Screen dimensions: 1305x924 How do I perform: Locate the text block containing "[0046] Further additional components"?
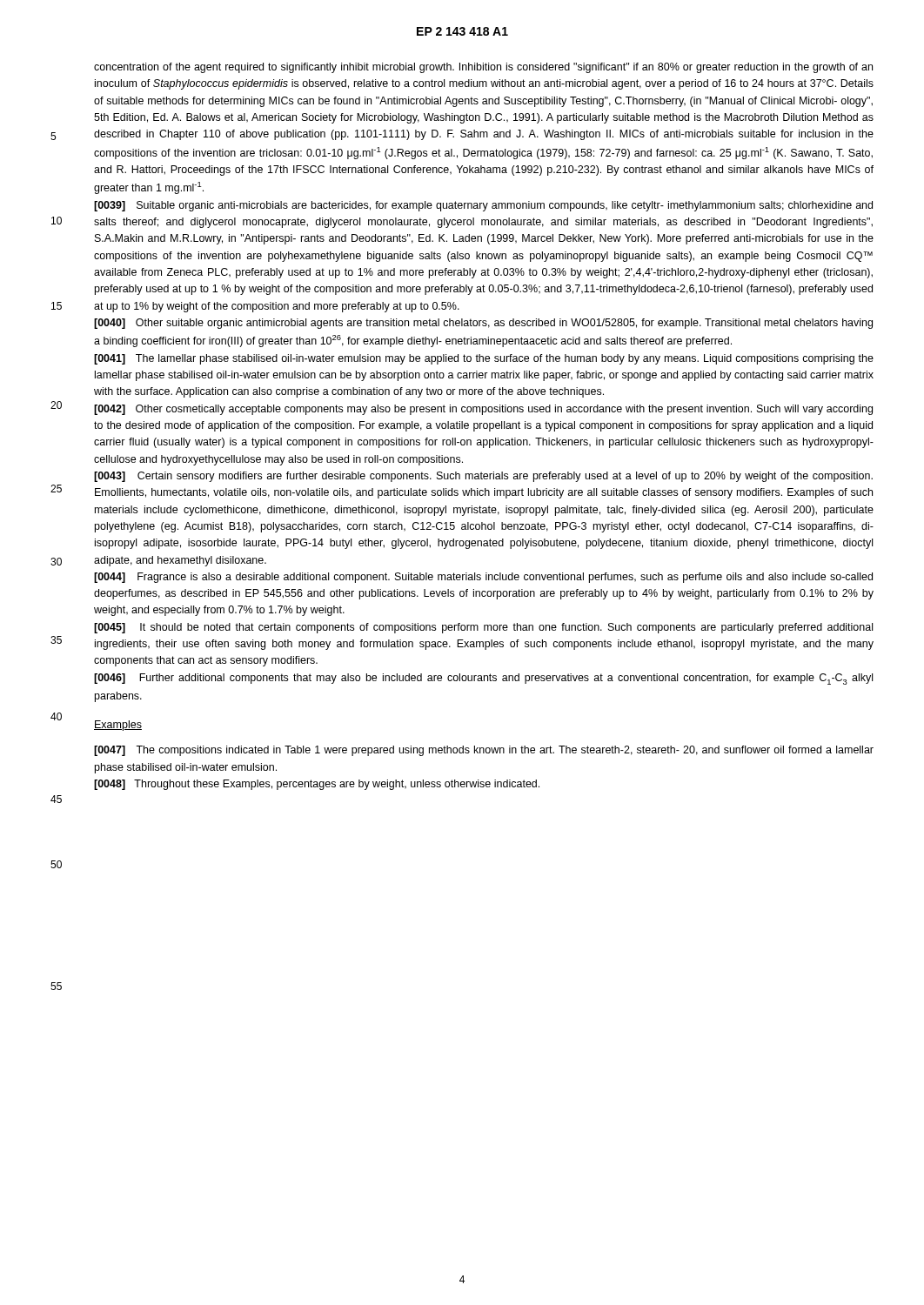[484, 687]
